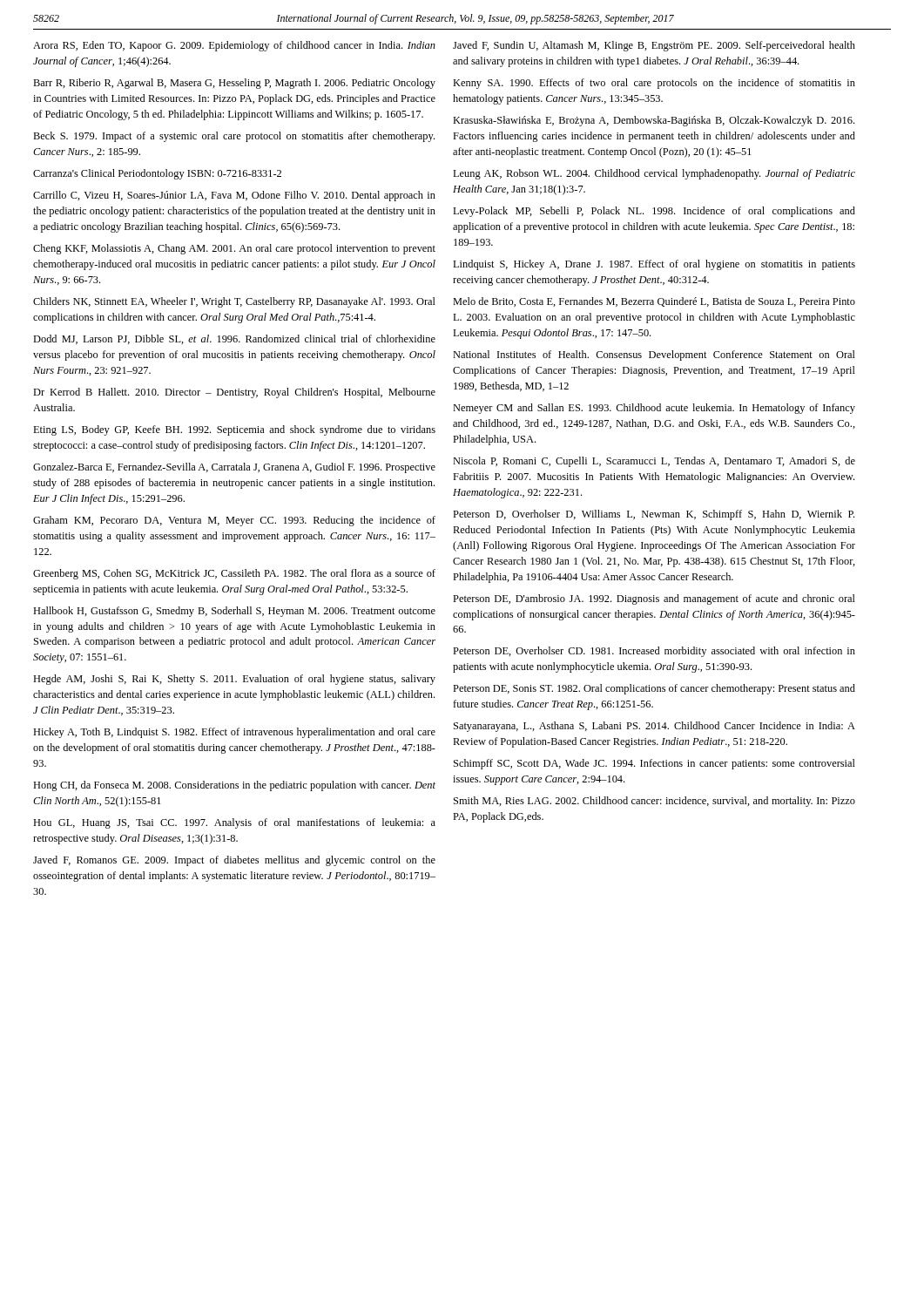Image resolution: width=924 pixels, height=1307 pixels.
Task: Navigate to the text block starting "Beck S. 1979. Impact of a"
Action: click(234, 144)
